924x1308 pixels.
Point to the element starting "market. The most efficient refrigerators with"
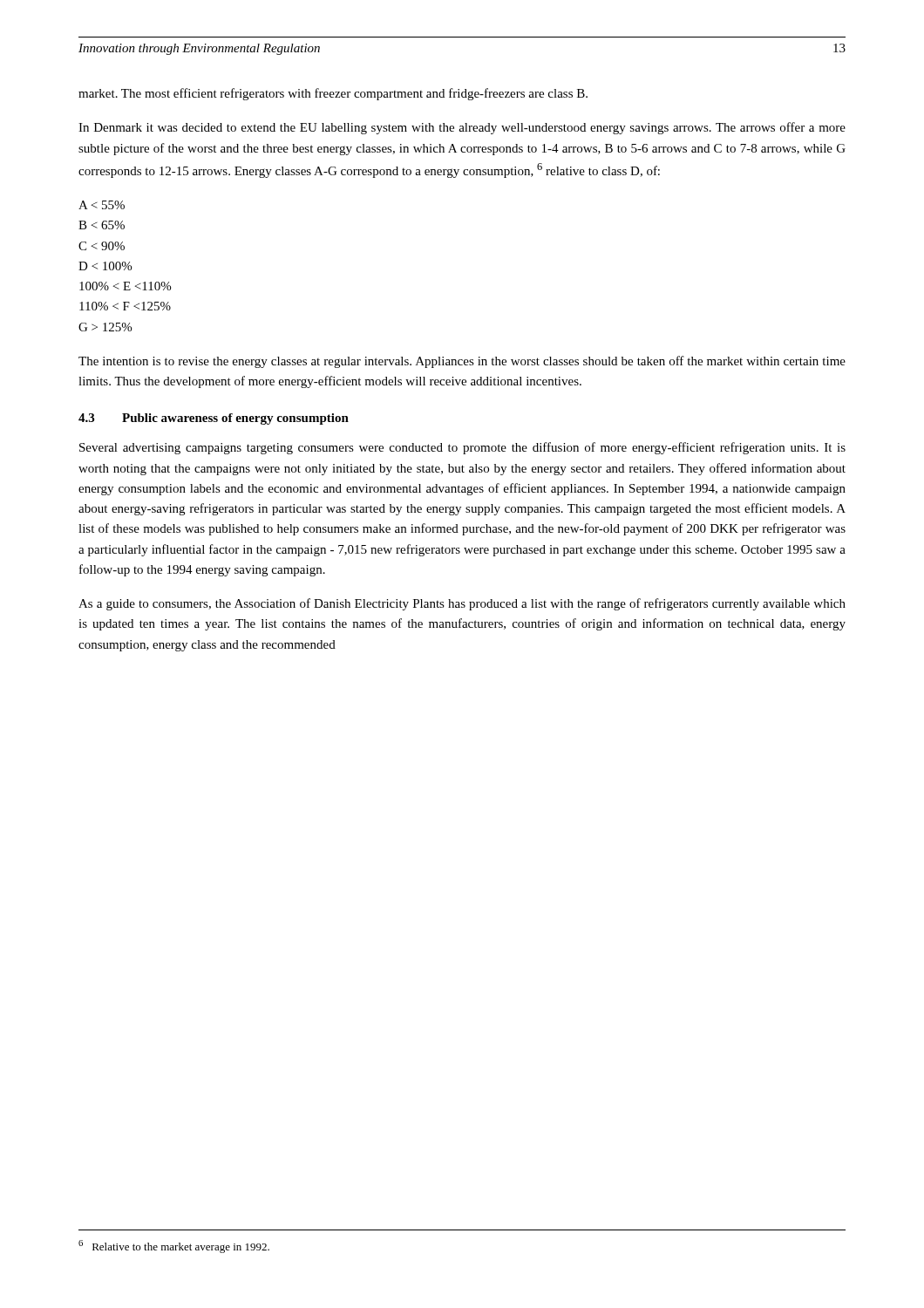(333, 93)
